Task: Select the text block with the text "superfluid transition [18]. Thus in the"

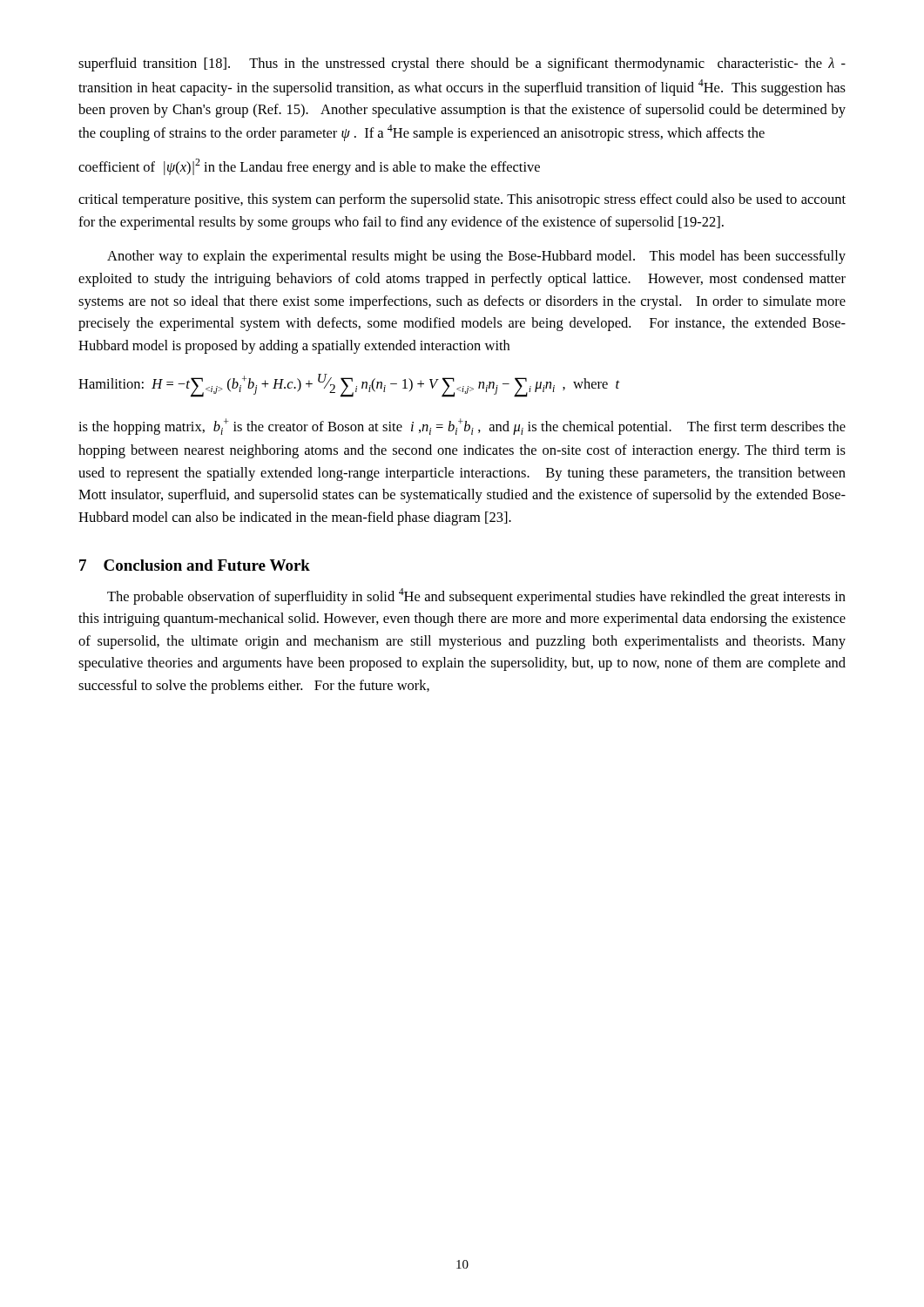Action: (x=462, y=143)
